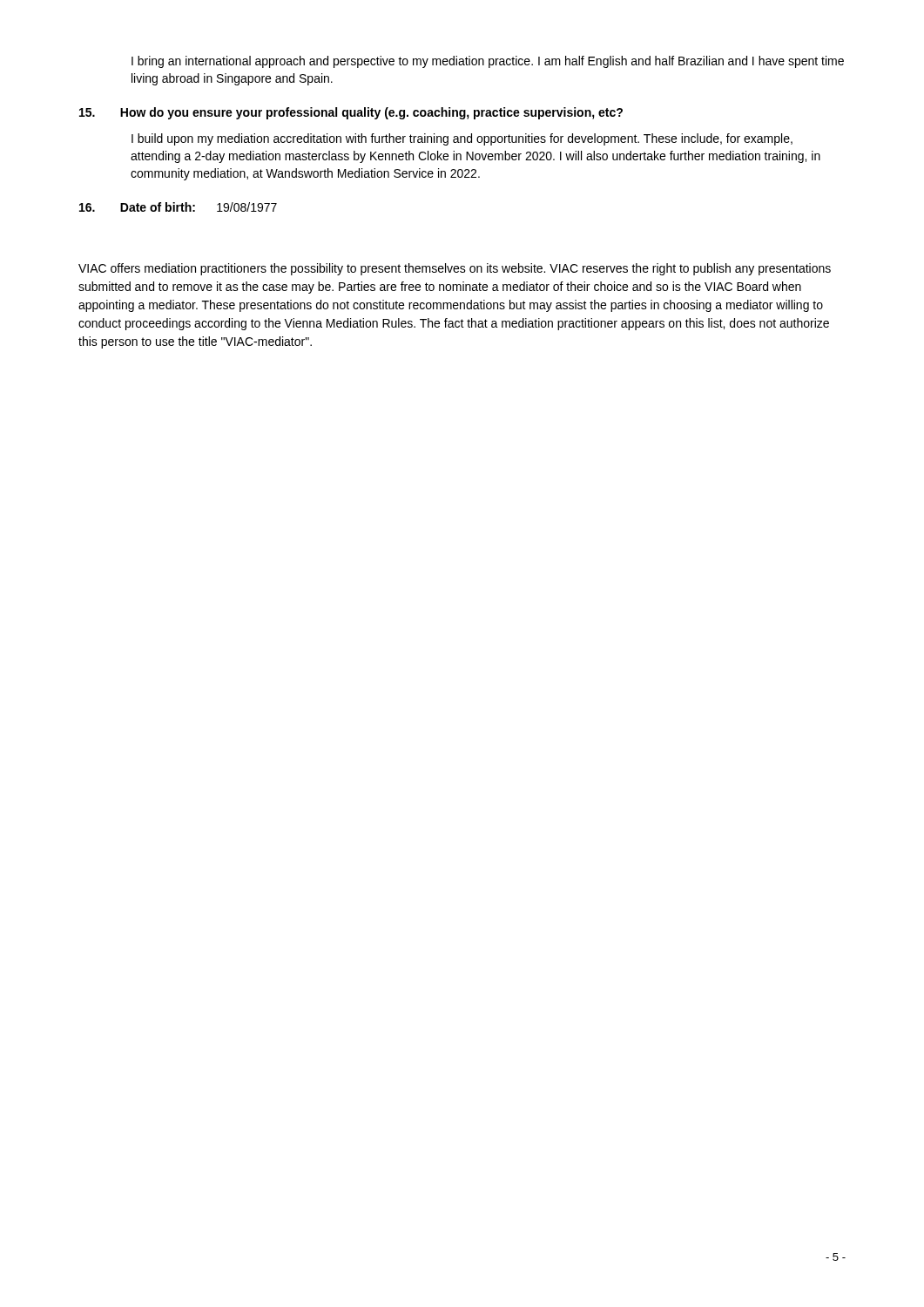This screenshot has height=1307, width=924.
Task: Select the section header that says "16. Date of"
Action: point(178,207)
